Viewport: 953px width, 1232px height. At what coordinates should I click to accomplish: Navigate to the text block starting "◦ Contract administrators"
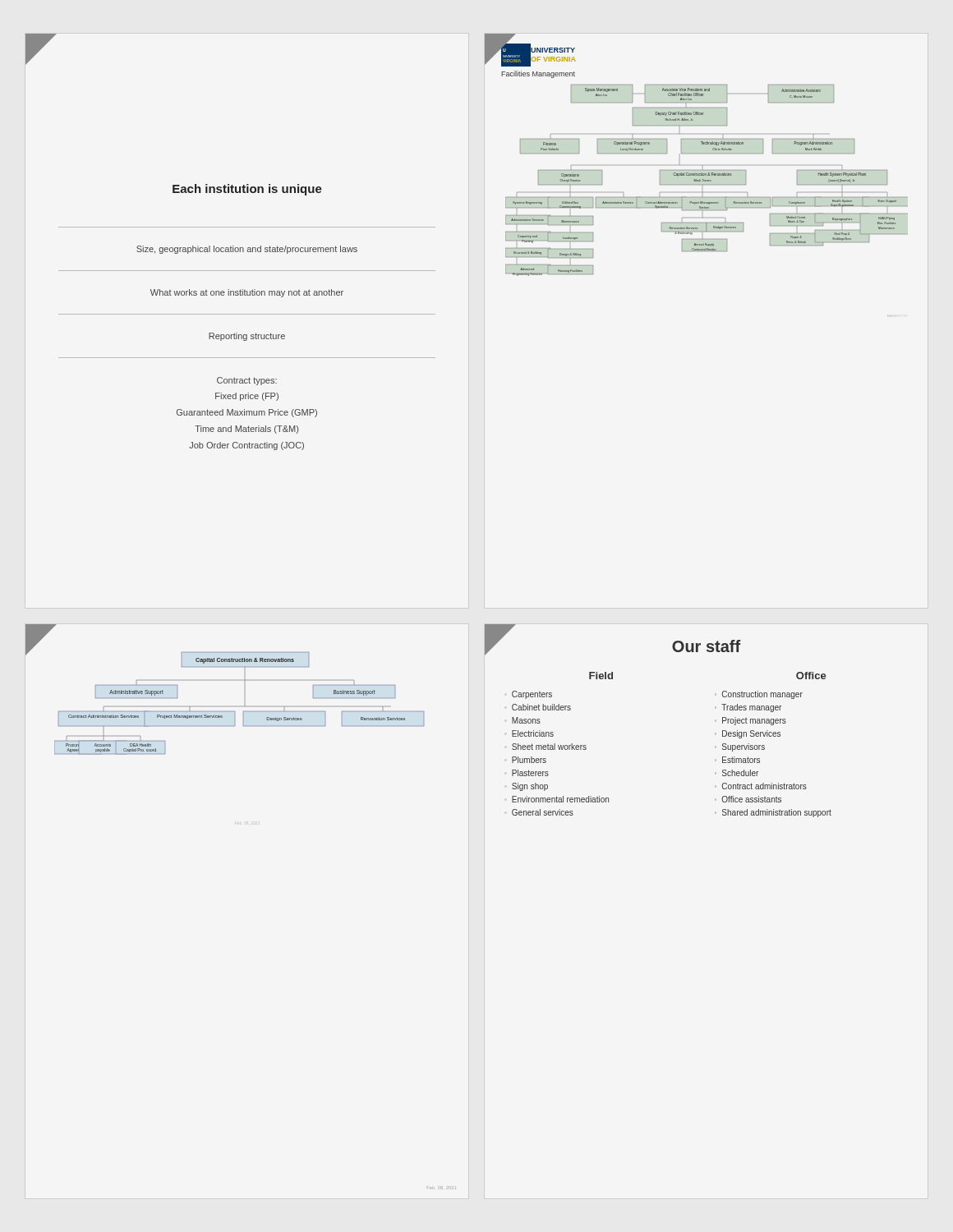[760, 786]
